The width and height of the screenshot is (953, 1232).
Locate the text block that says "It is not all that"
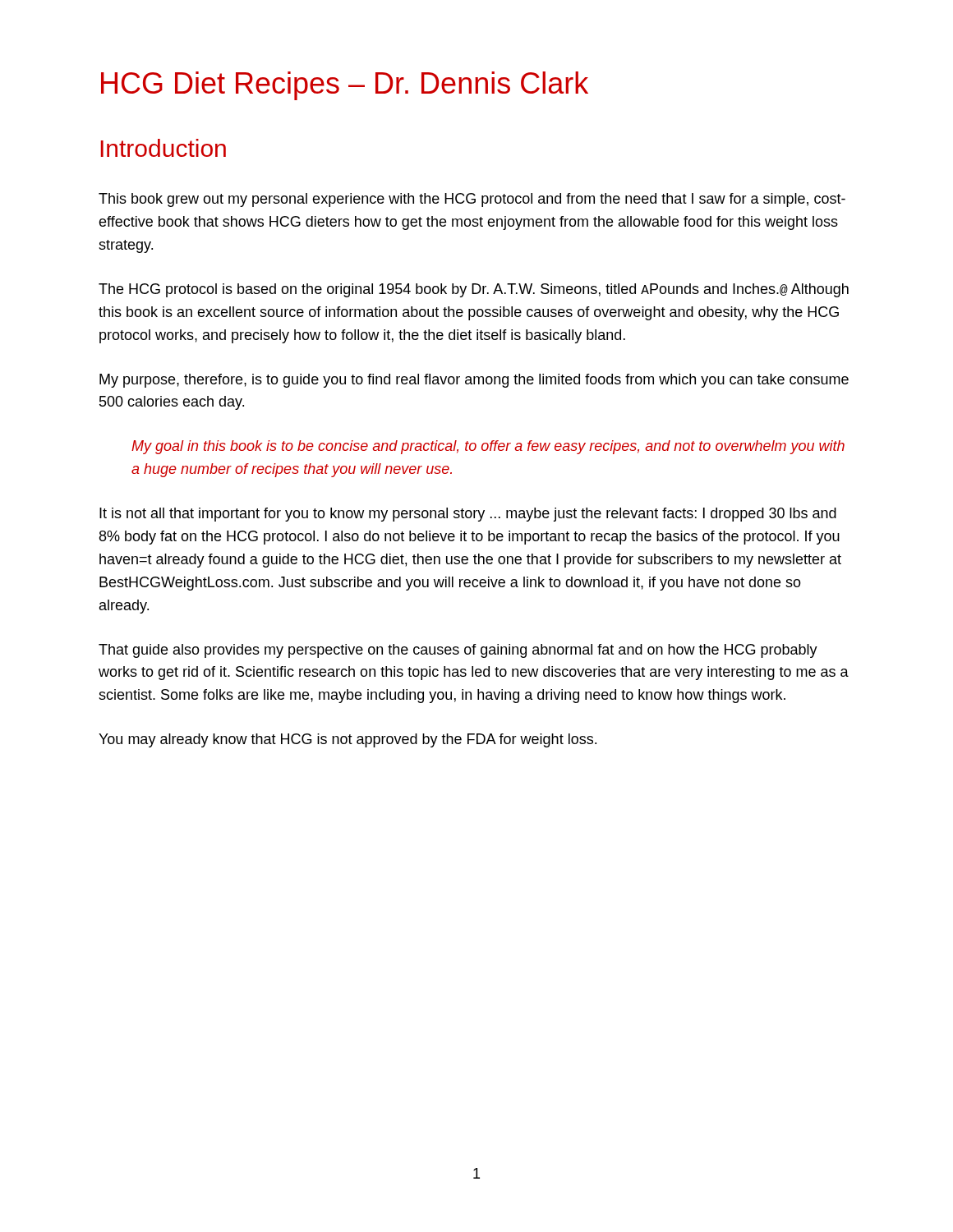pyautogui.click(x=476, y=560)
